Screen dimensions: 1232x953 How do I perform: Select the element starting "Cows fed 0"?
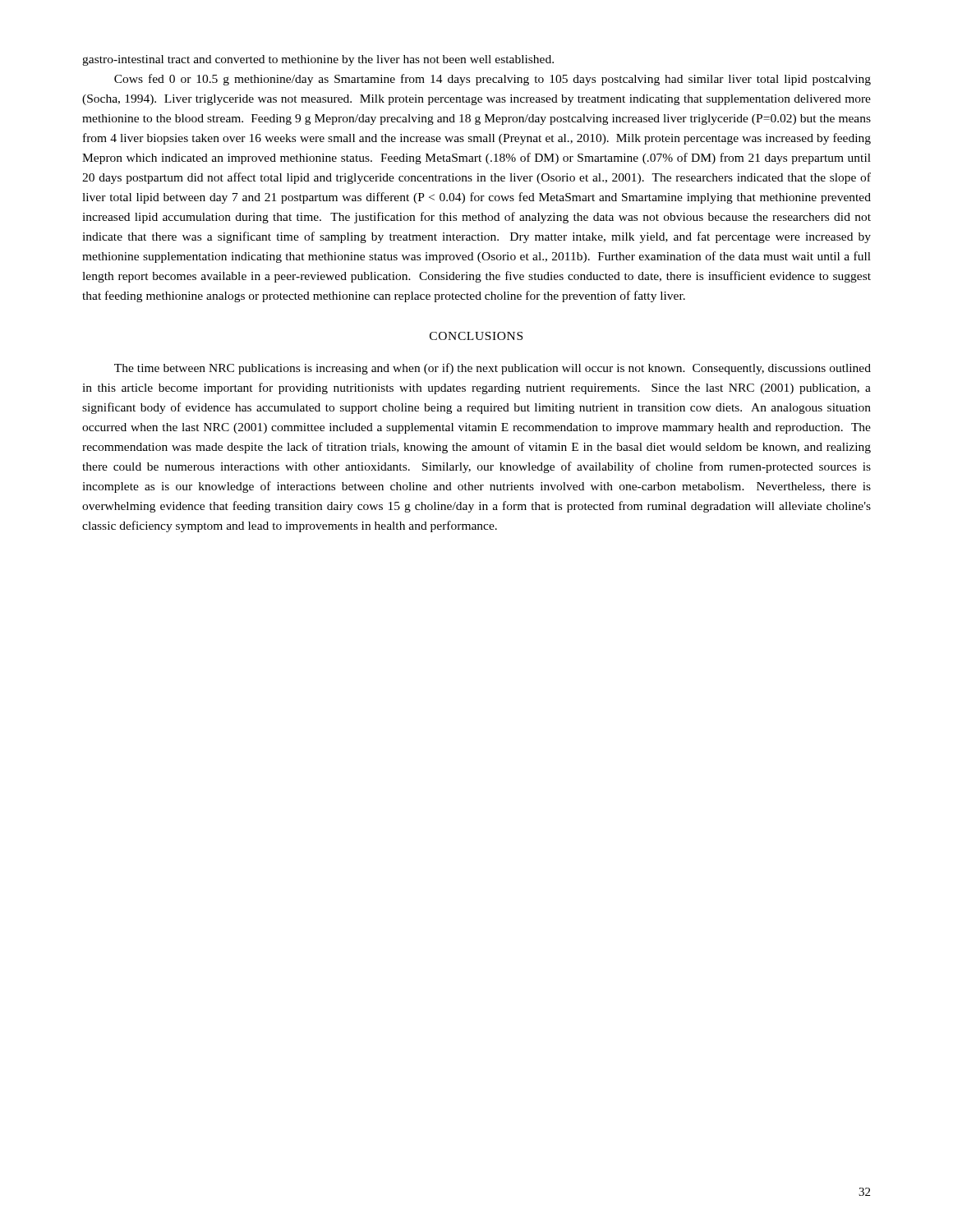coord(476,187)
